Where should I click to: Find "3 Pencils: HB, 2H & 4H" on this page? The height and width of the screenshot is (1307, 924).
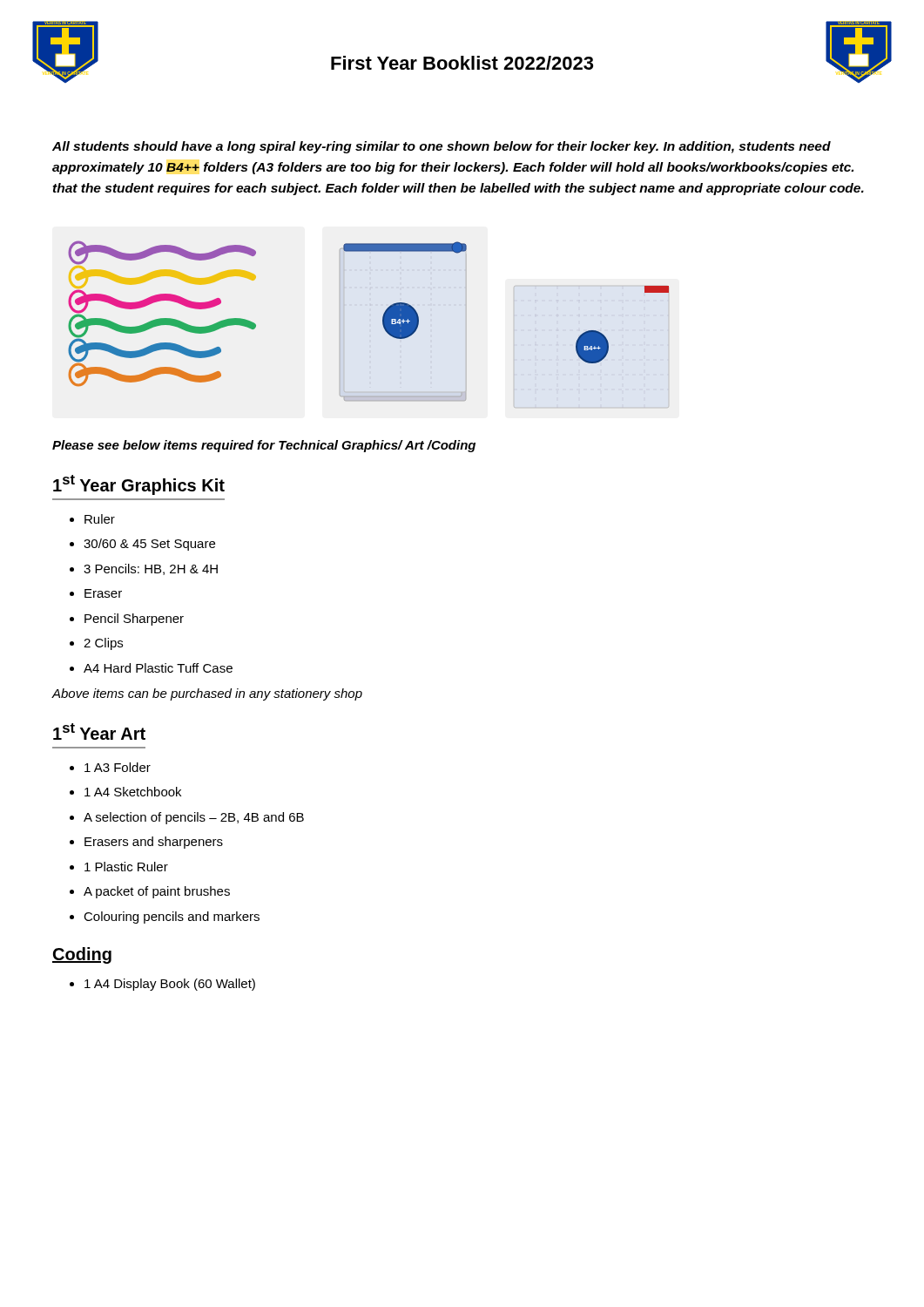pyautogui.click(x=151, y=568)
